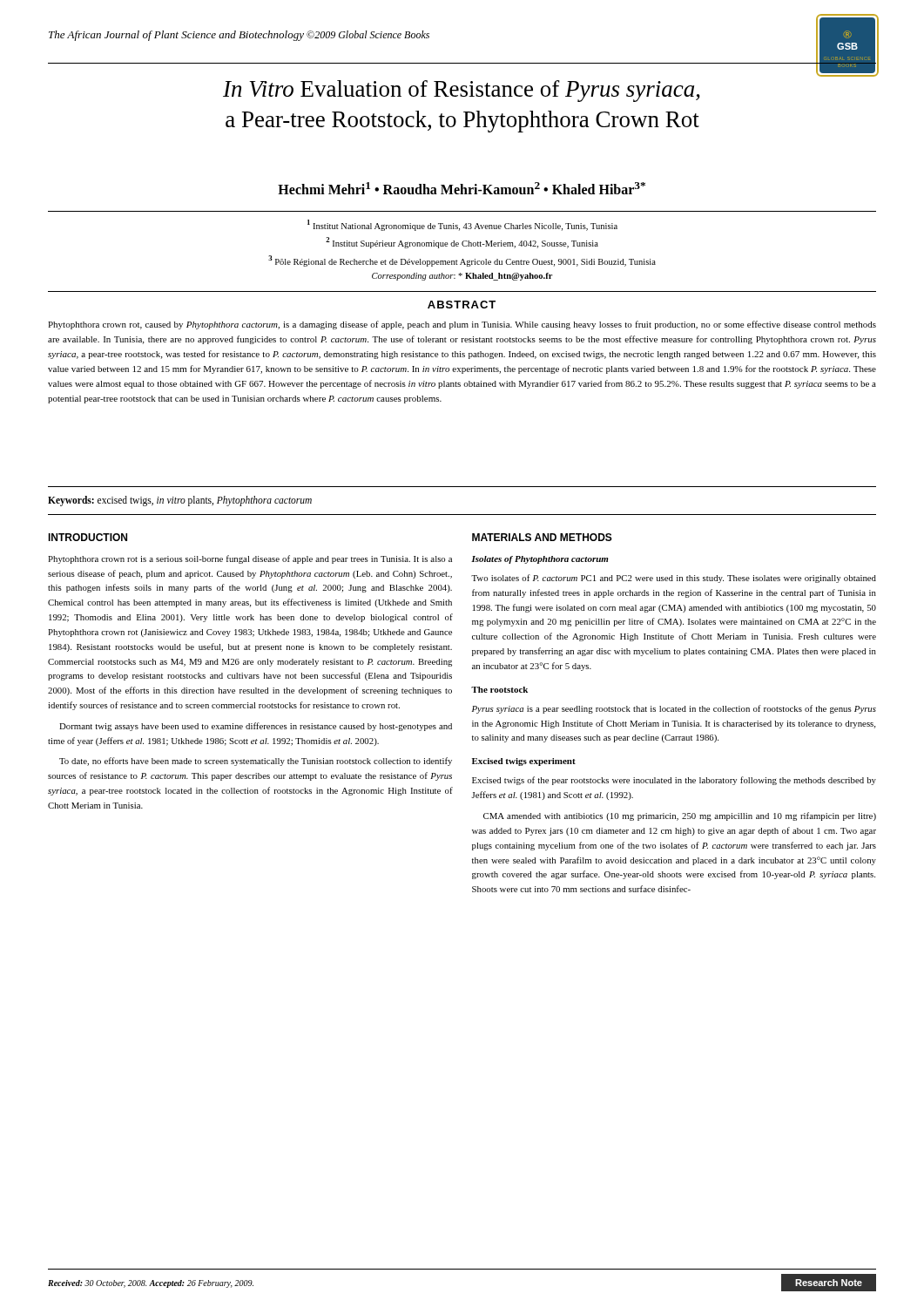Find the region starting "Excised twigs experiment"

tap(523, 761)
